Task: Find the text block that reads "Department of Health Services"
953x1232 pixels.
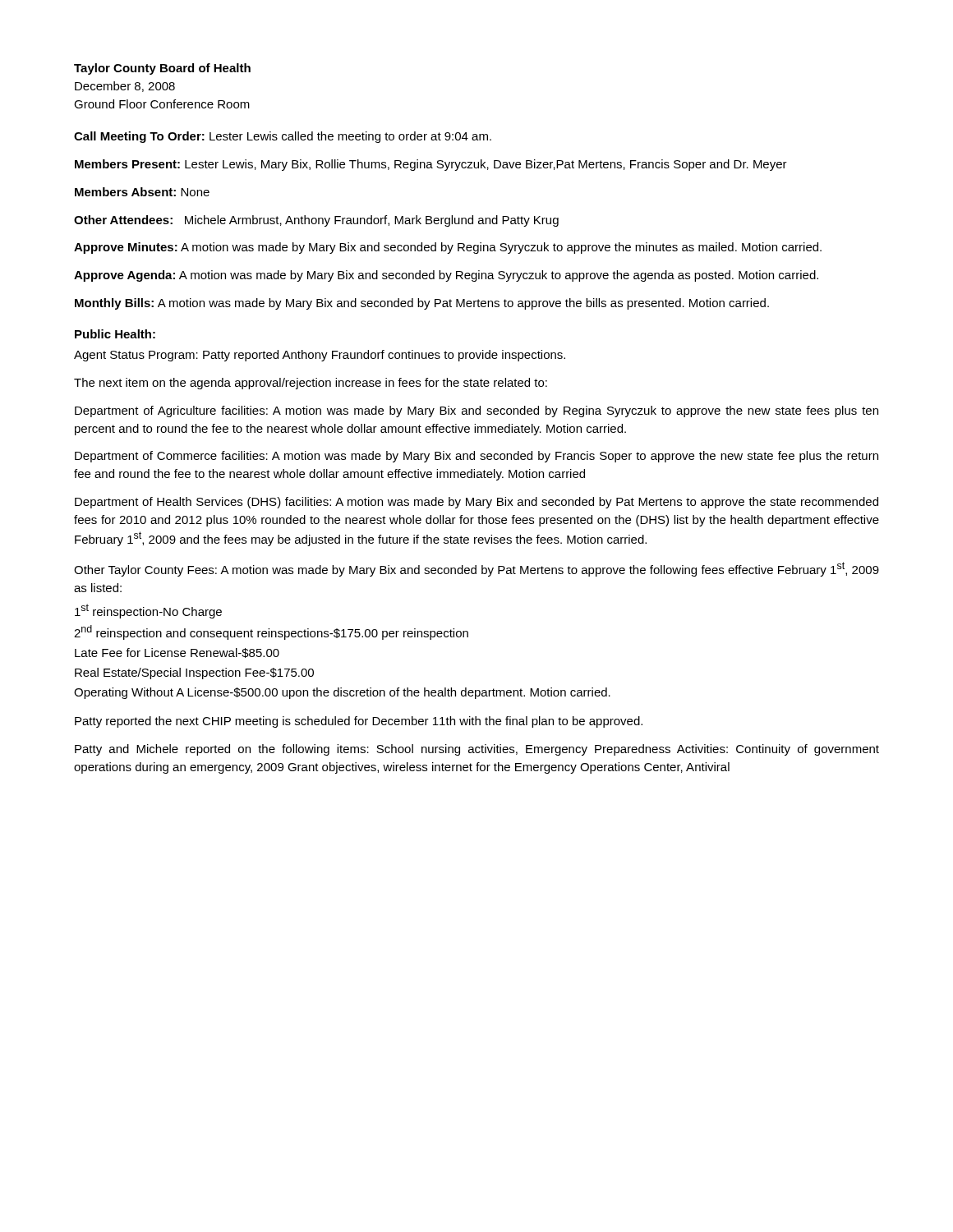Action: click(x=476, y=521)
